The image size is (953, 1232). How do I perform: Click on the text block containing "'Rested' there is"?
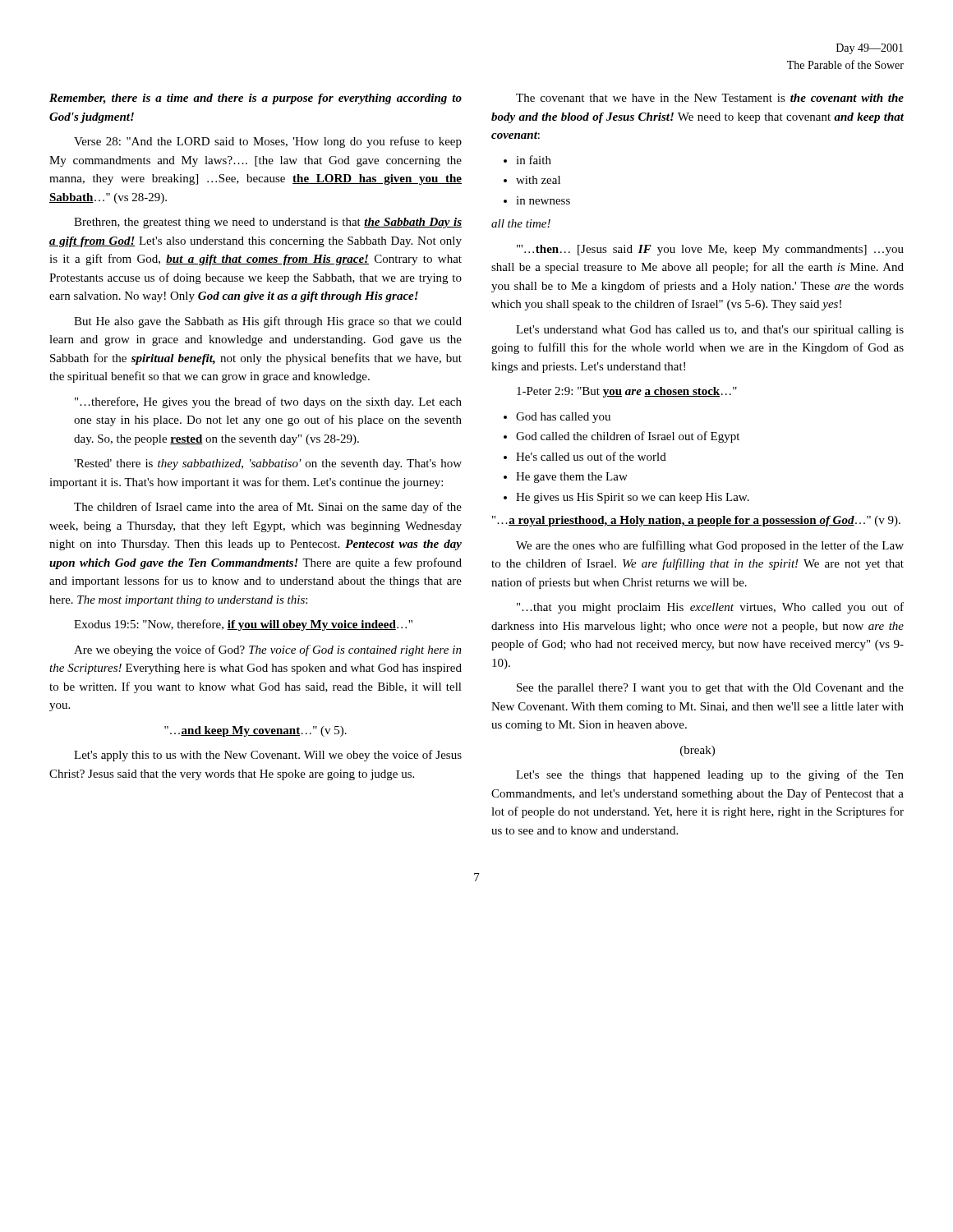click(x=255, y=473)
